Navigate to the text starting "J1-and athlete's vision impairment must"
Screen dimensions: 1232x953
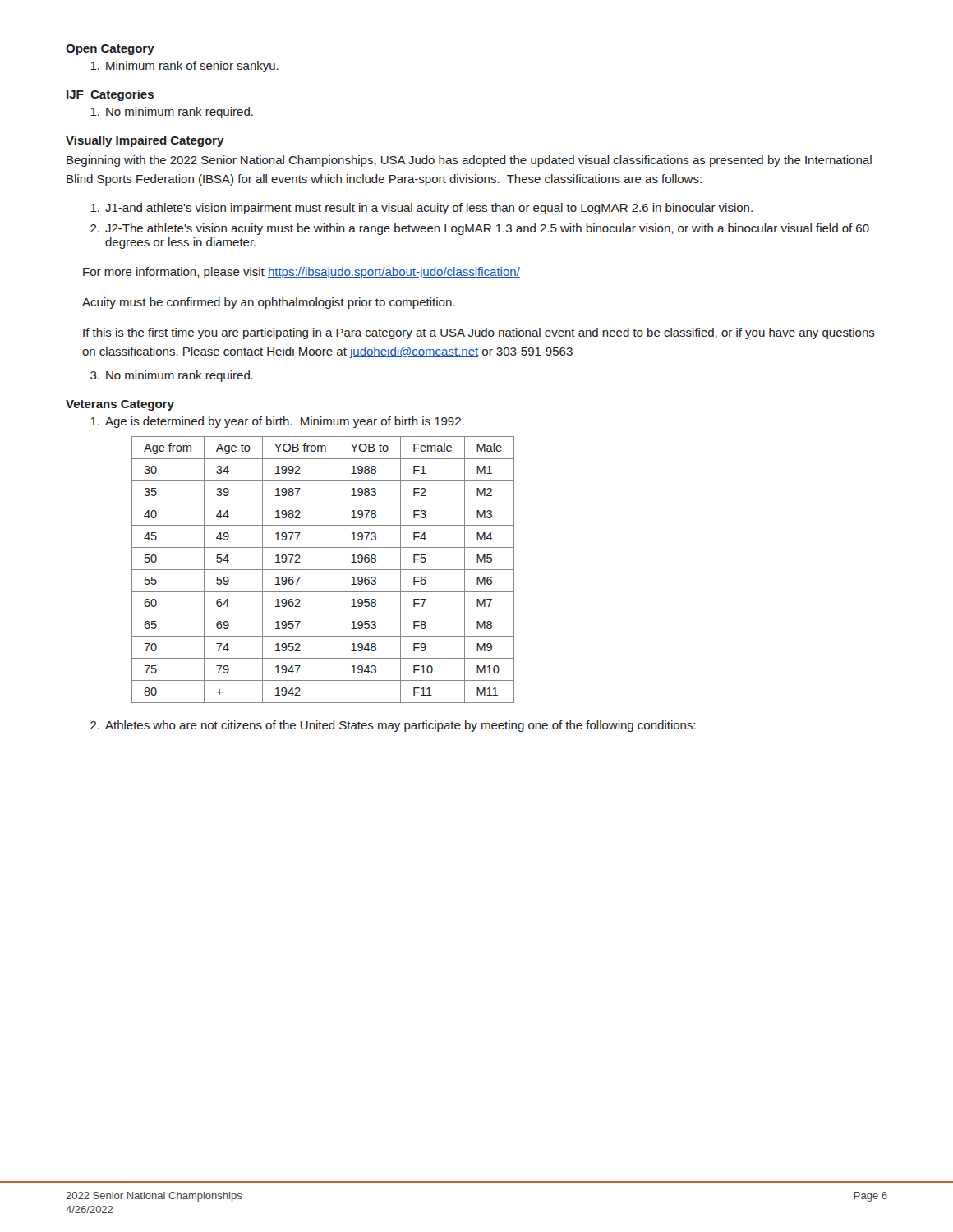click(x=485, y=207)
